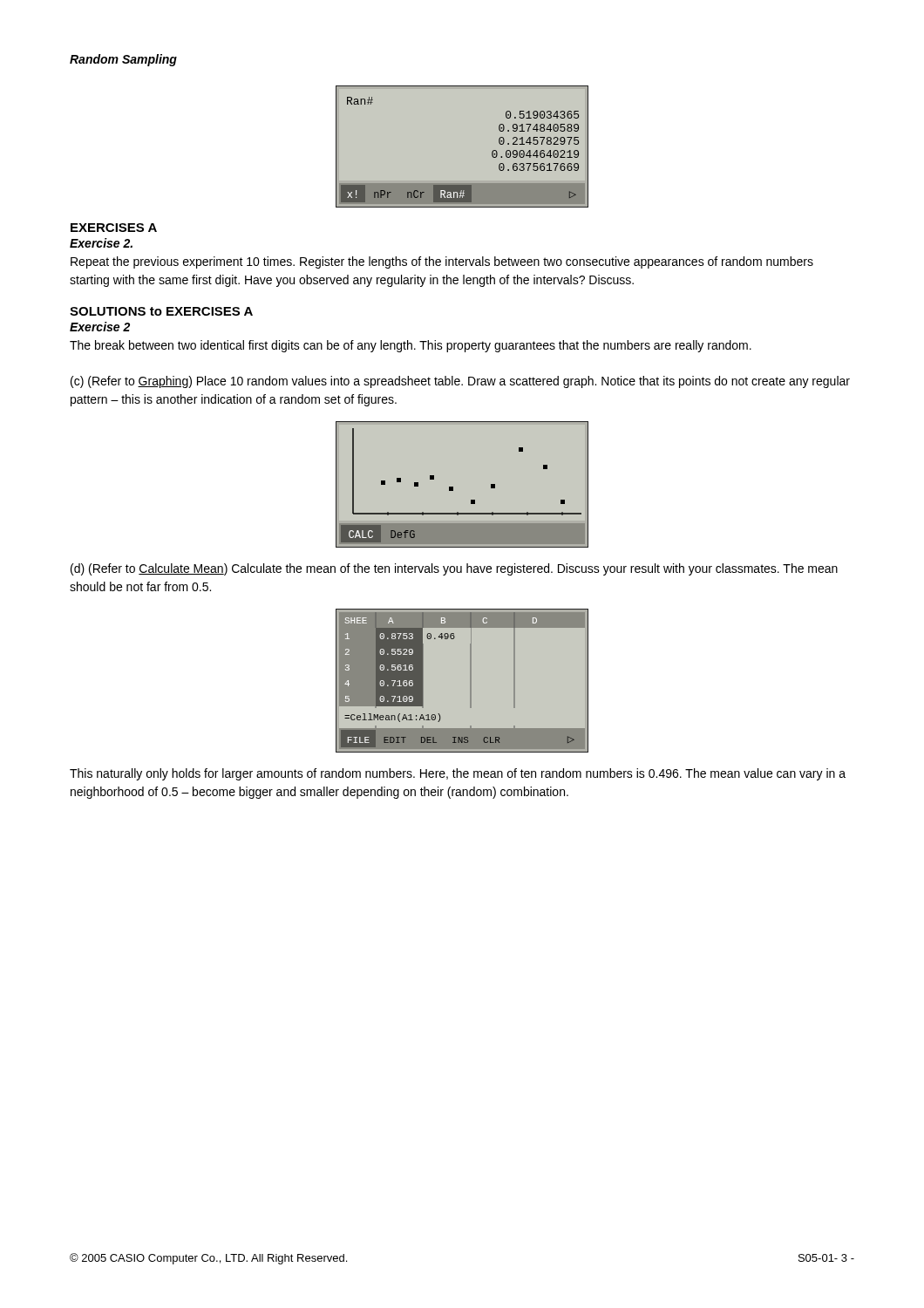Click where it says "SOLUTIONS to EXERCISES A"
The width and height of the screenshot is (924, 1308).
(161, 311)
